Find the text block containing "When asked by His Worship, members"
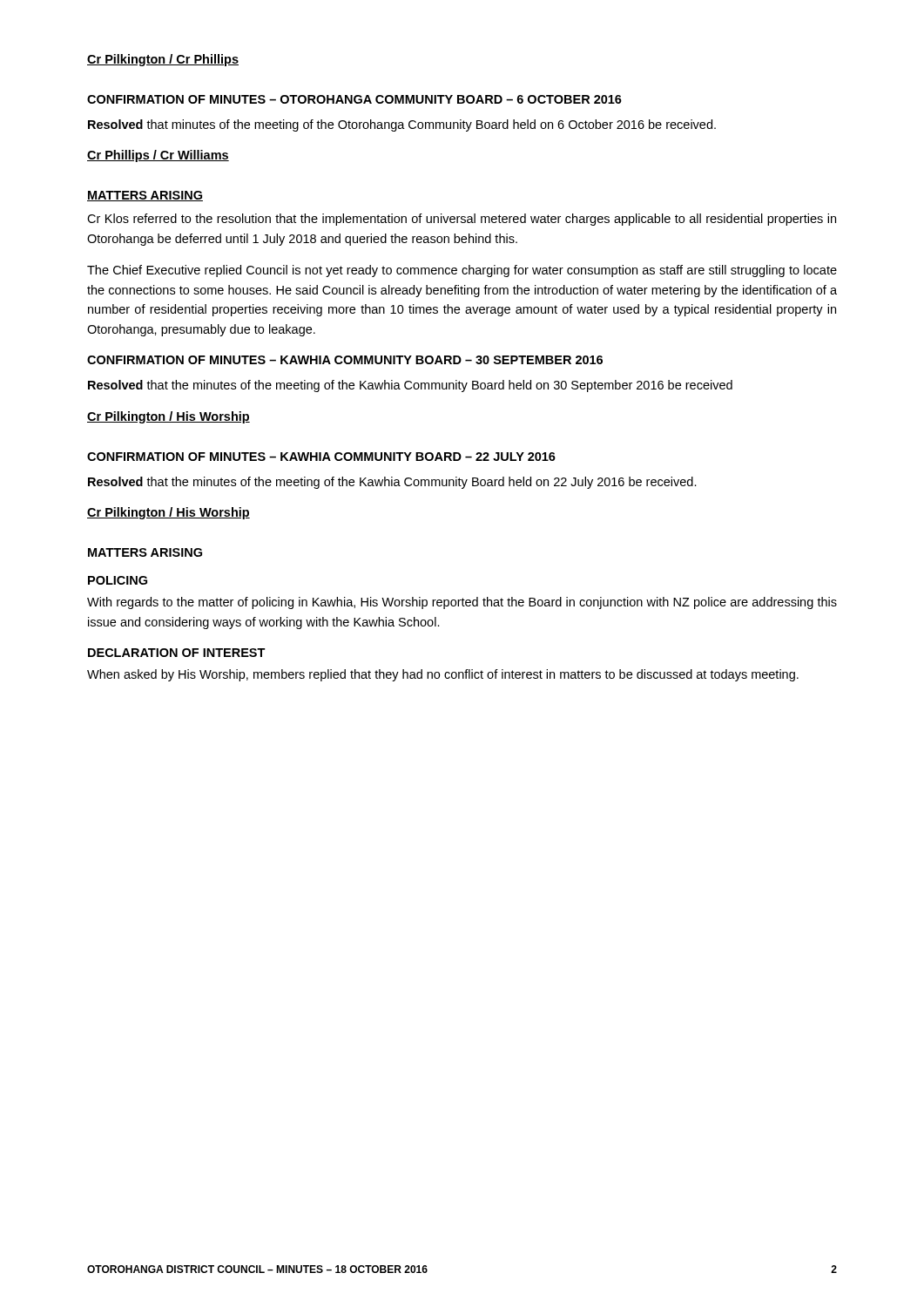Image resolution: width=924 pixels, height=1307 pixels. click(443, 675)
